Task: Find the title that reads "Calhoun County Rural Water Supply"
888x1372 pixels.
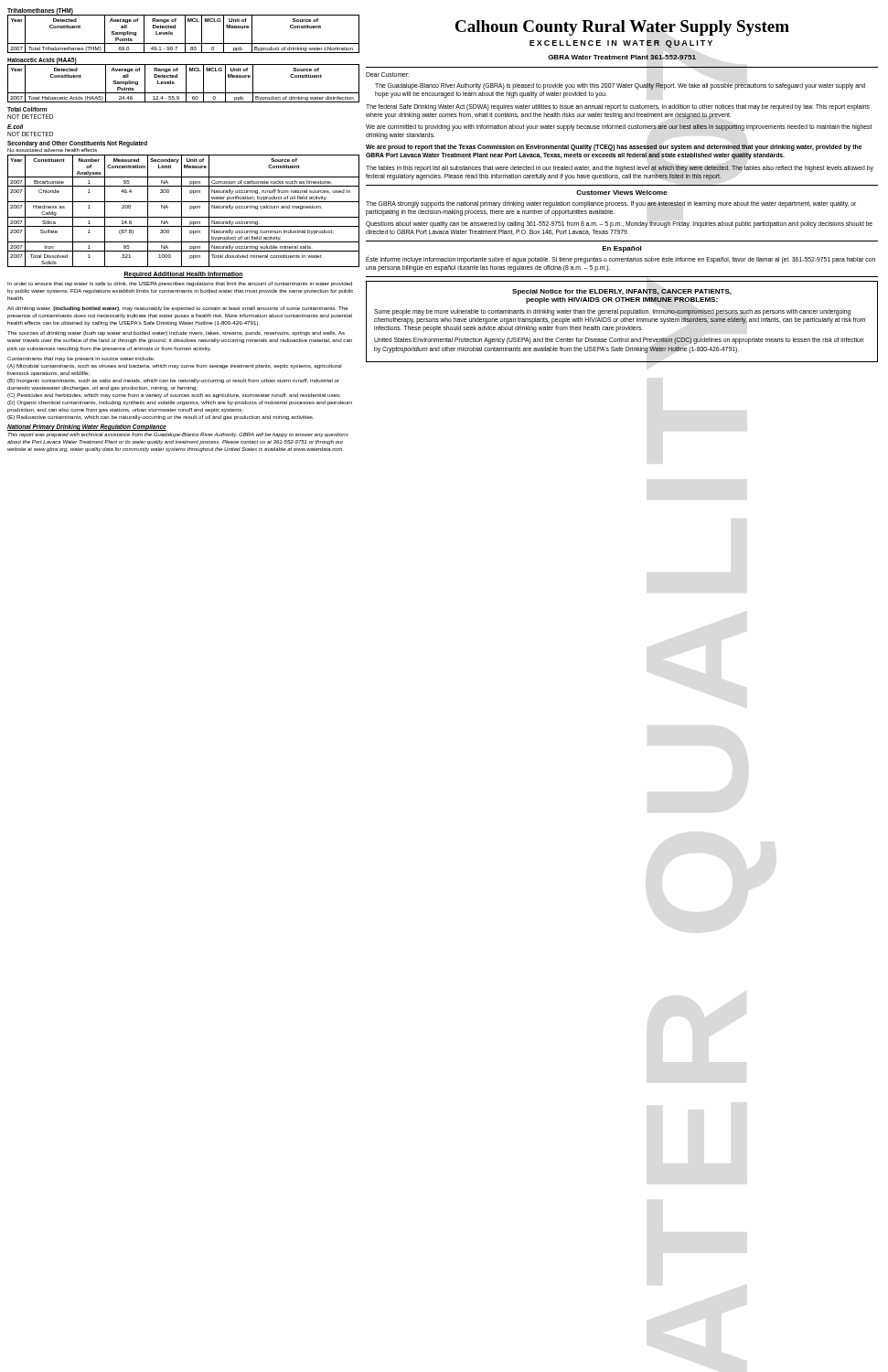Action: [622, 32]
